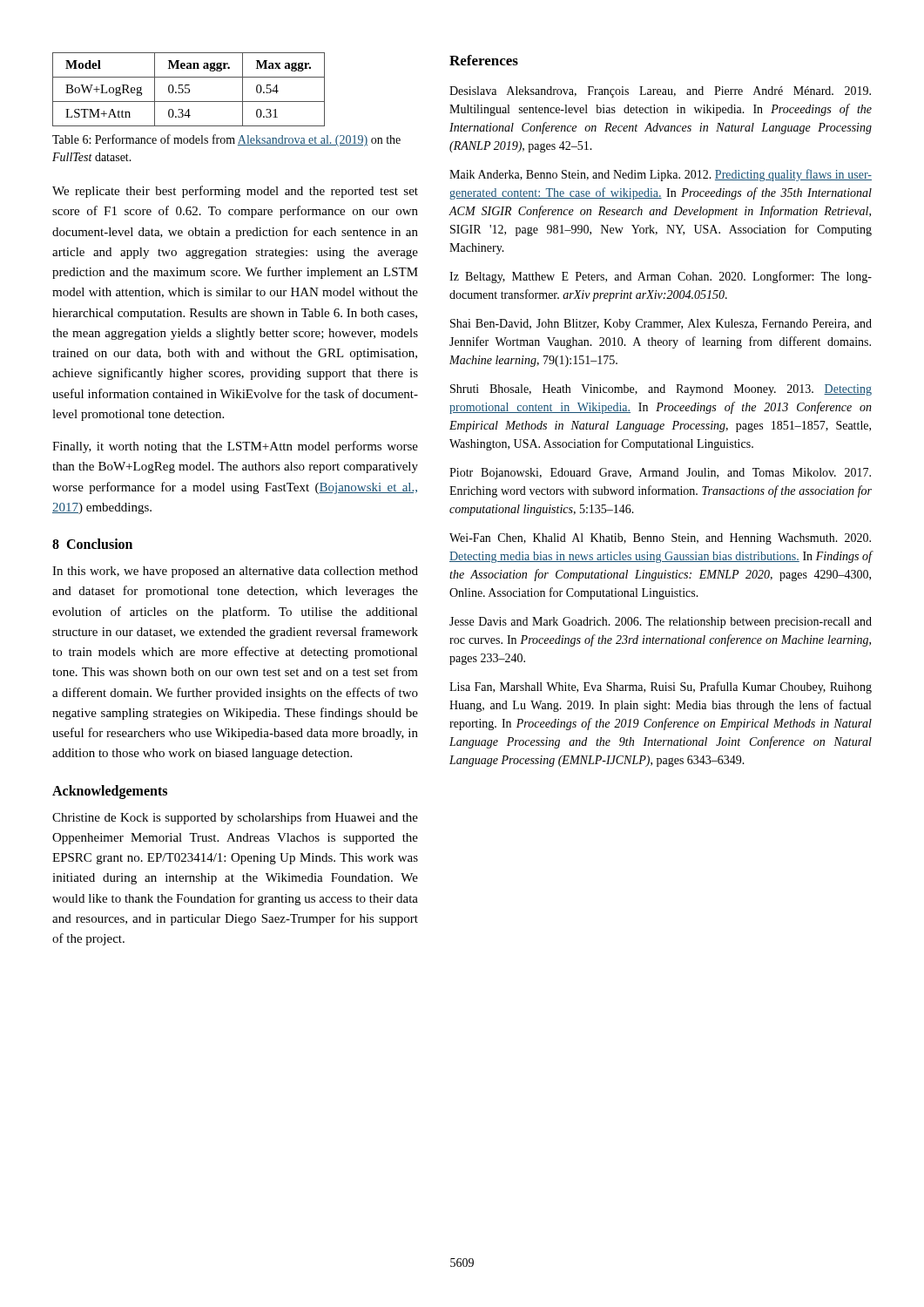Viewport: 924px width, 1307px height.
Task: Select the text block containing "Christine de Kock is supported by scholarships from"
Action: (235, 878)
